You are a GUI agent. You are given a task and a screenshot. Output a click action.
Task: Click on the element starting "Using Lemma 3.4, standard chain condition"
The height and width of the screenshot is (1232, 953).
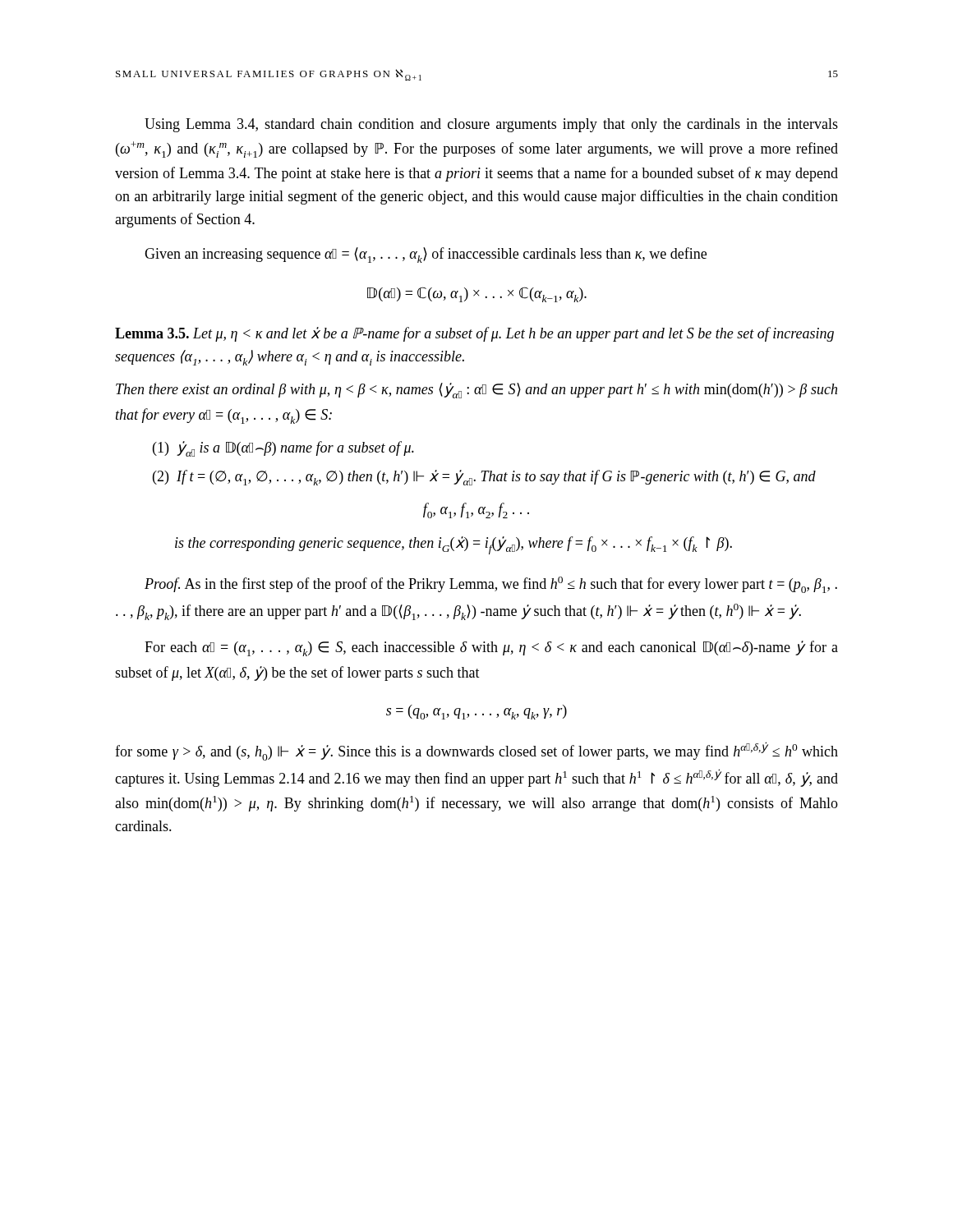[476, 171]
